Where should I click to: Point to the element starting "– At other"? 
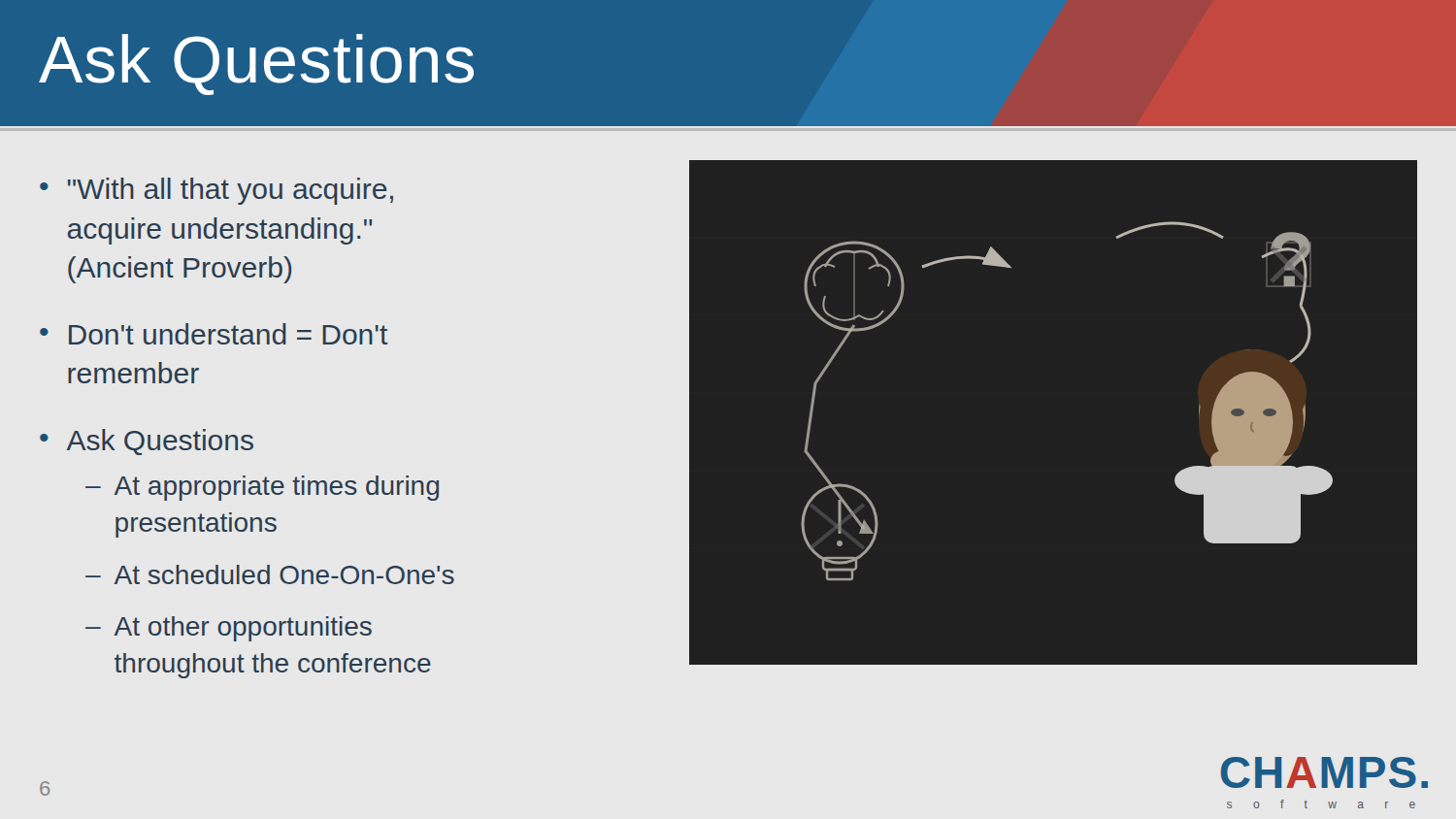258,645
